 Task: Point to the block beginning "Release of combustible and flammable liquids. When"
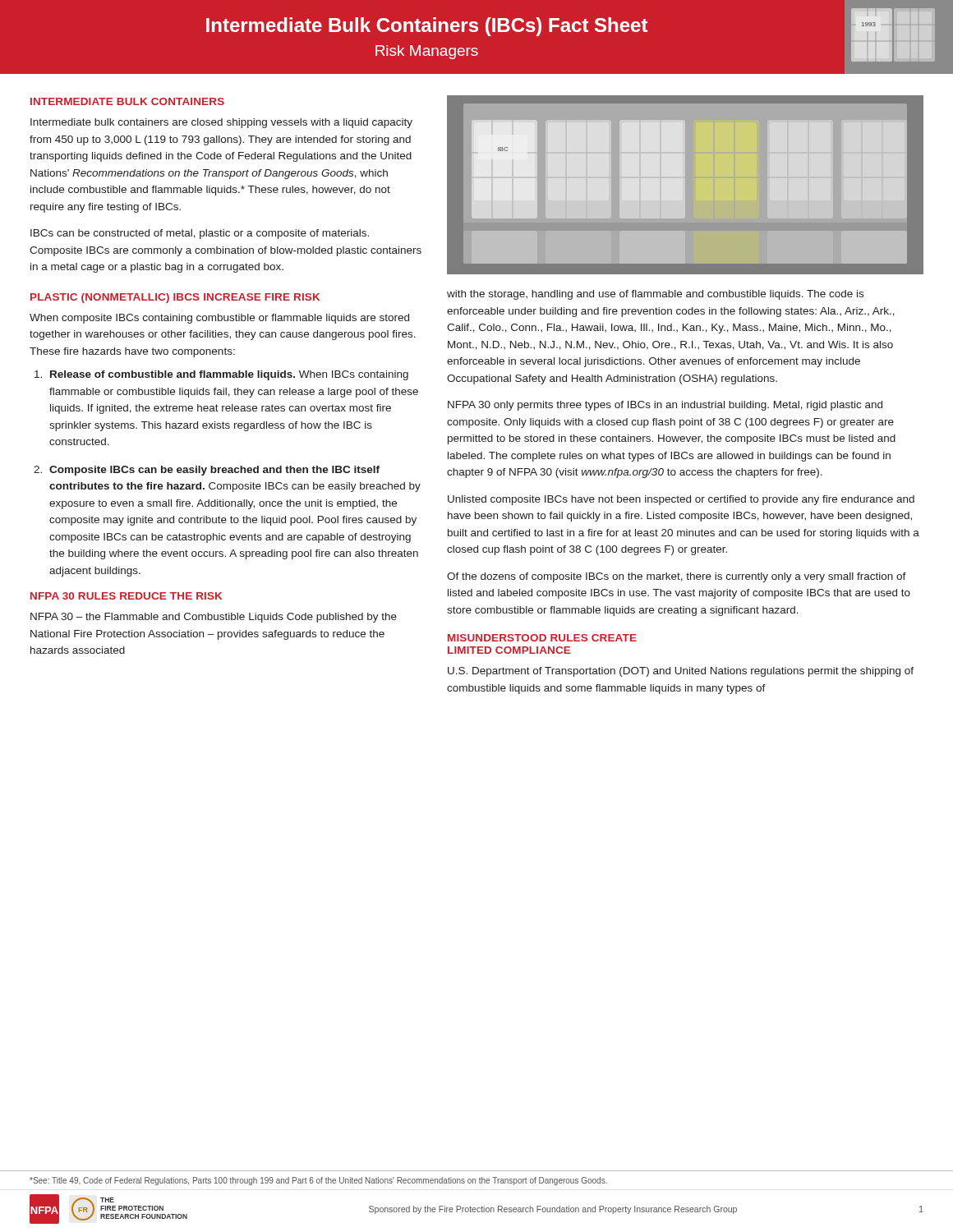[x=234, y=408]
